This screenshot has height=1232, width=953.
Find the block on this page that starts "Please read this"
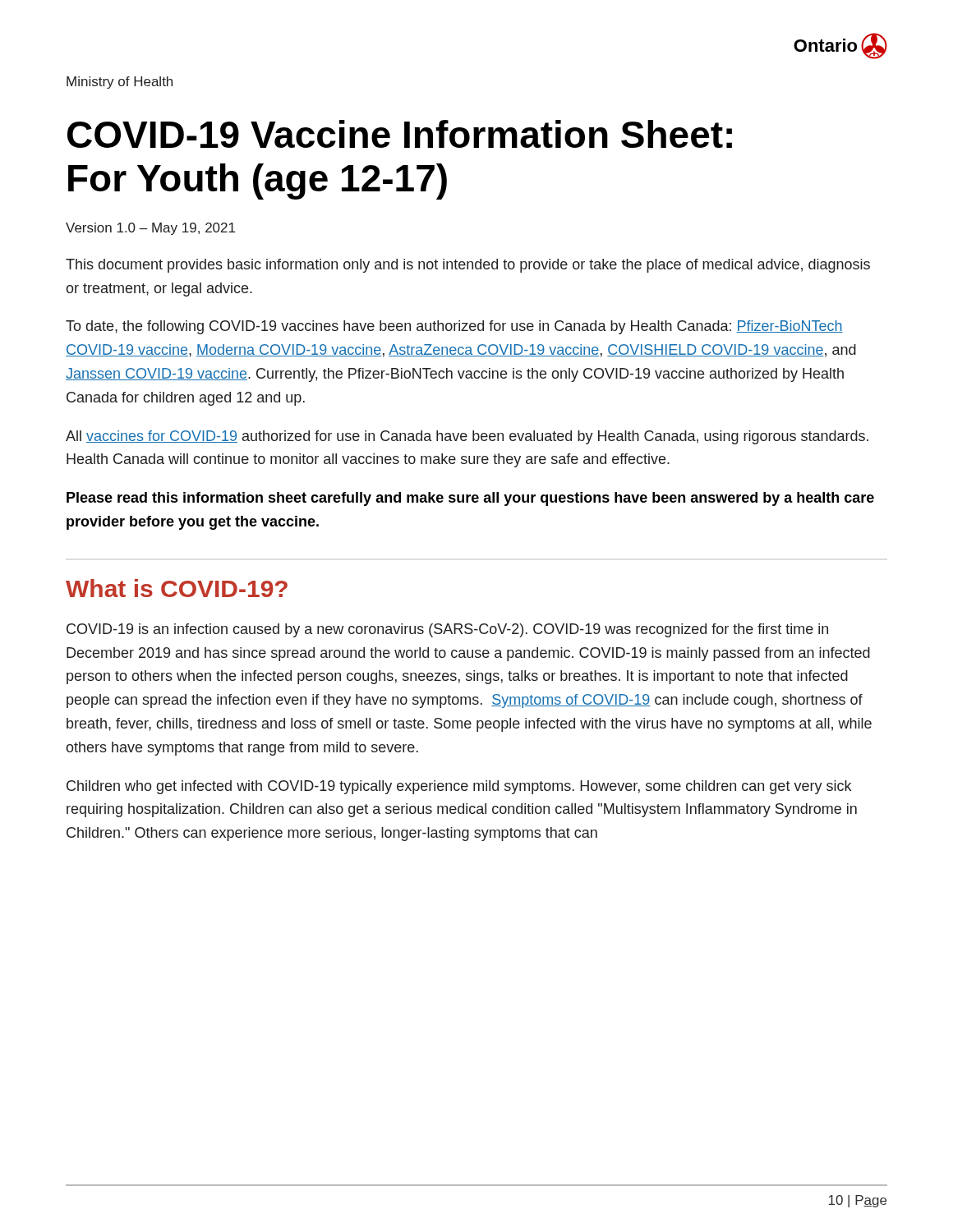[470, 510]
